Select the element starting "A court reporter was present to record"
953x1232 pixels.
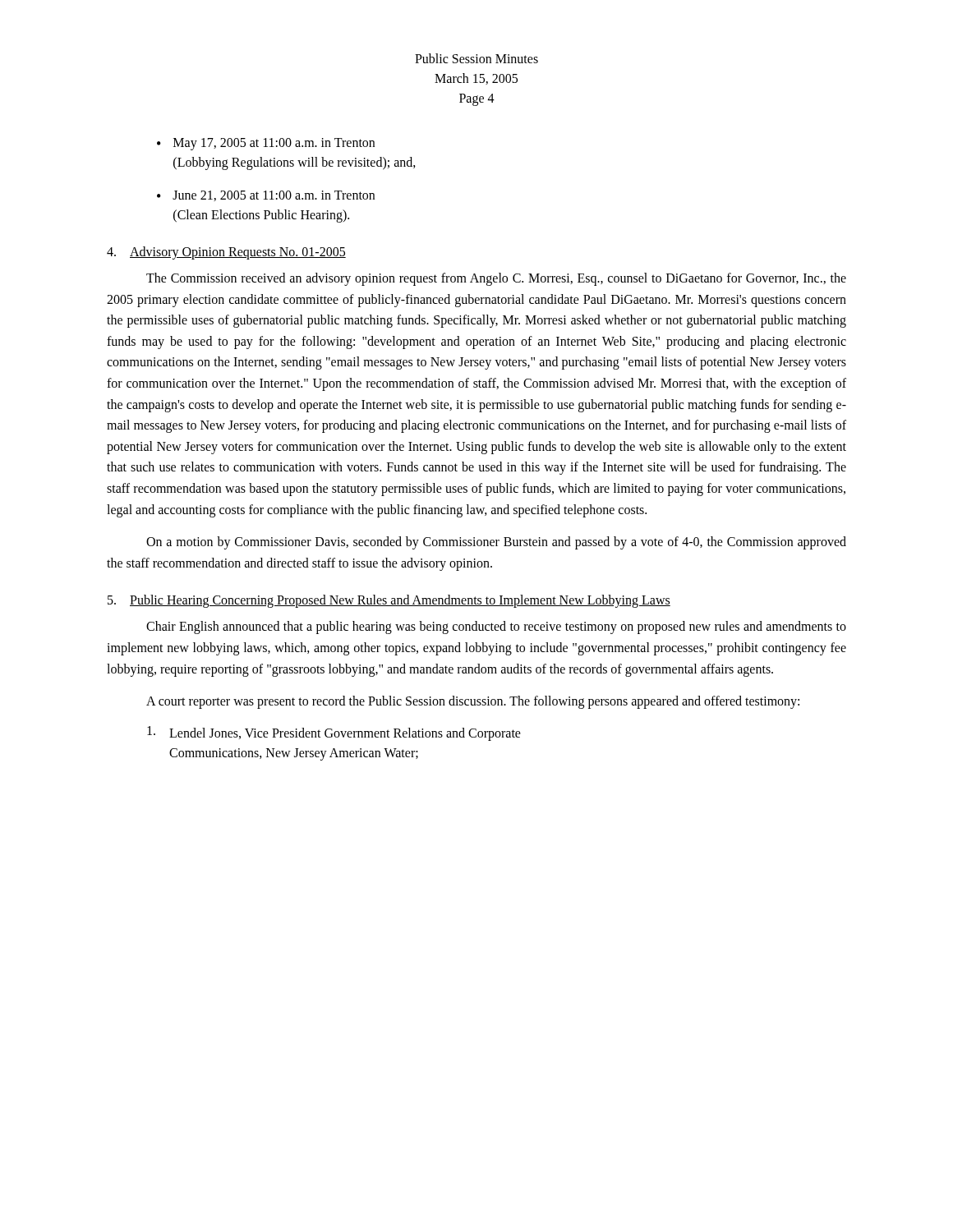(473, 701)
